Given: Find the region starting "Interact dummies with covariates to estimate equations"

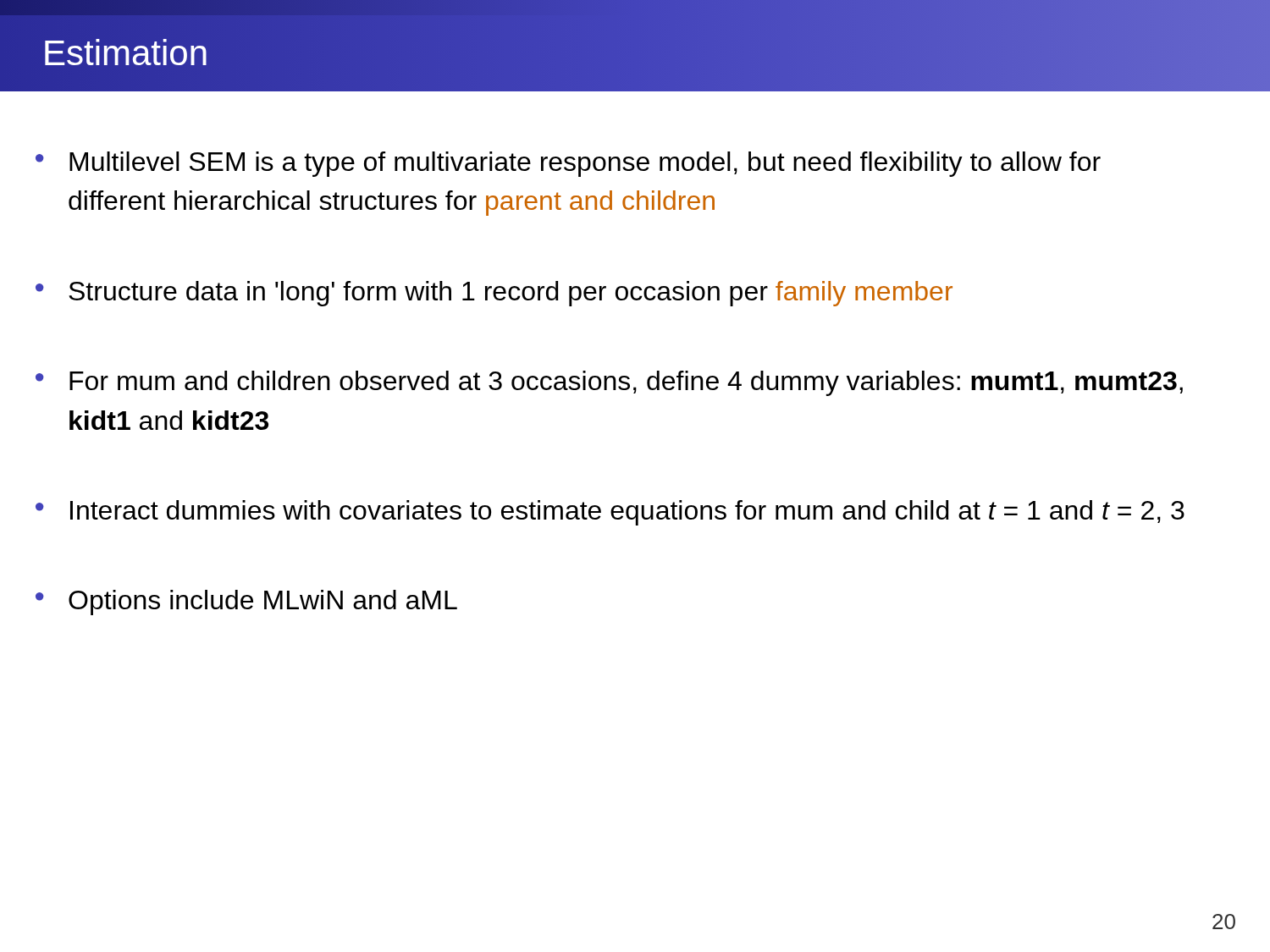Looking at the screenshot, I should [626, 510].
